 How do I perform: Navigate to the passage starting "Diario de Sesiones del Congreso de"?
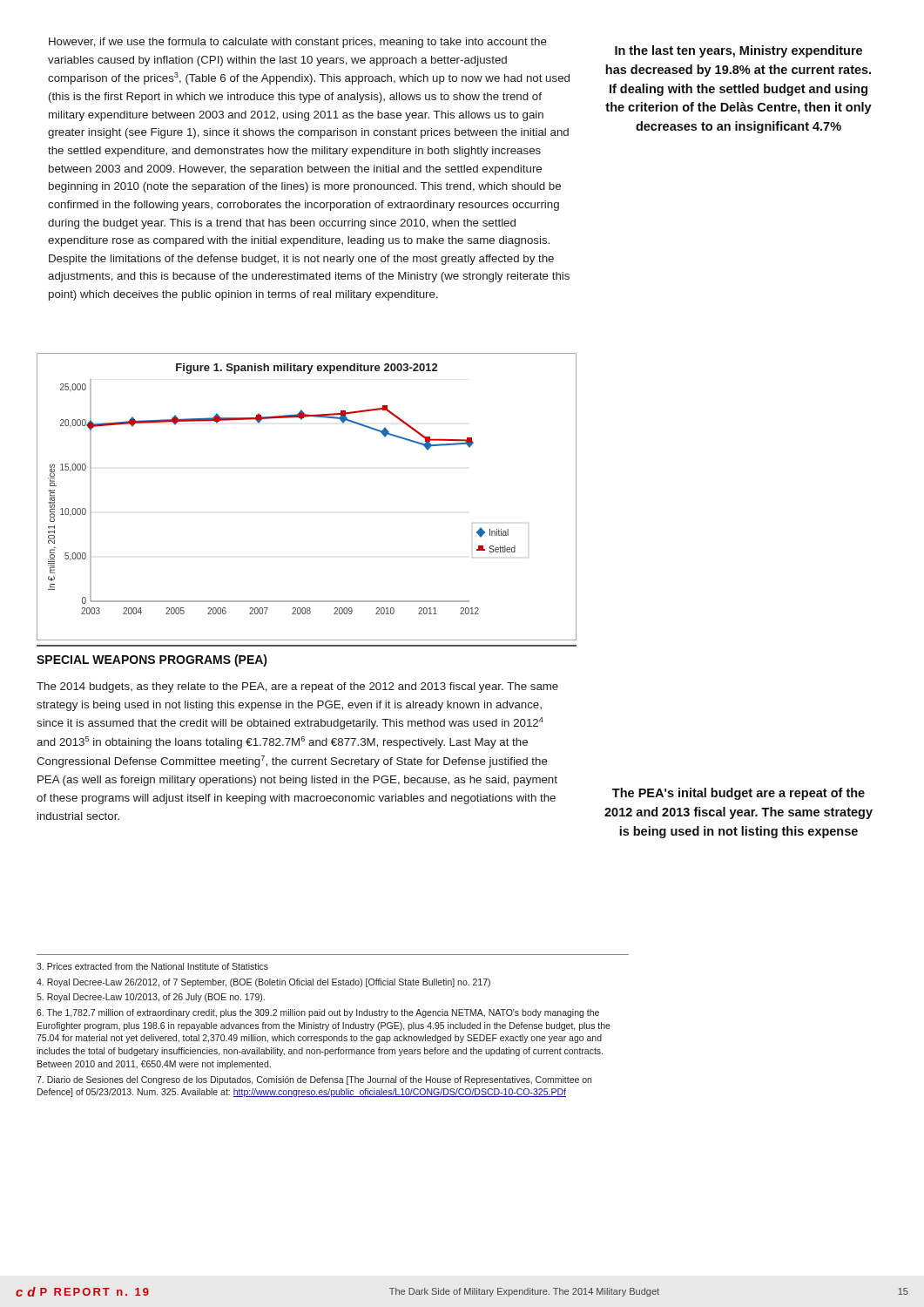[314, 1086]
